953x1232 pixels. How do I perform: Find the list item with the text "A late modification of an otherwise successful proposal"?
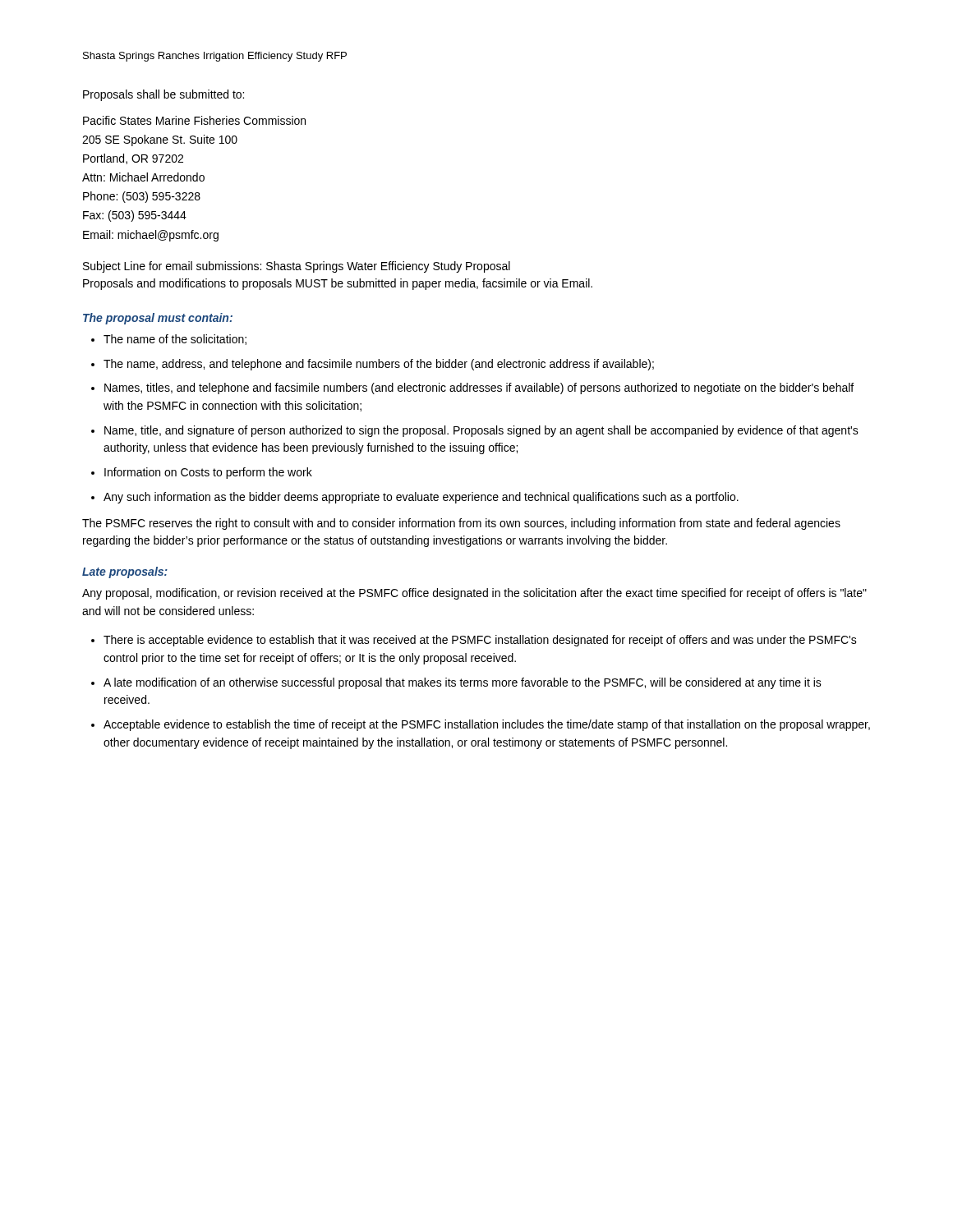pos(462,691)
